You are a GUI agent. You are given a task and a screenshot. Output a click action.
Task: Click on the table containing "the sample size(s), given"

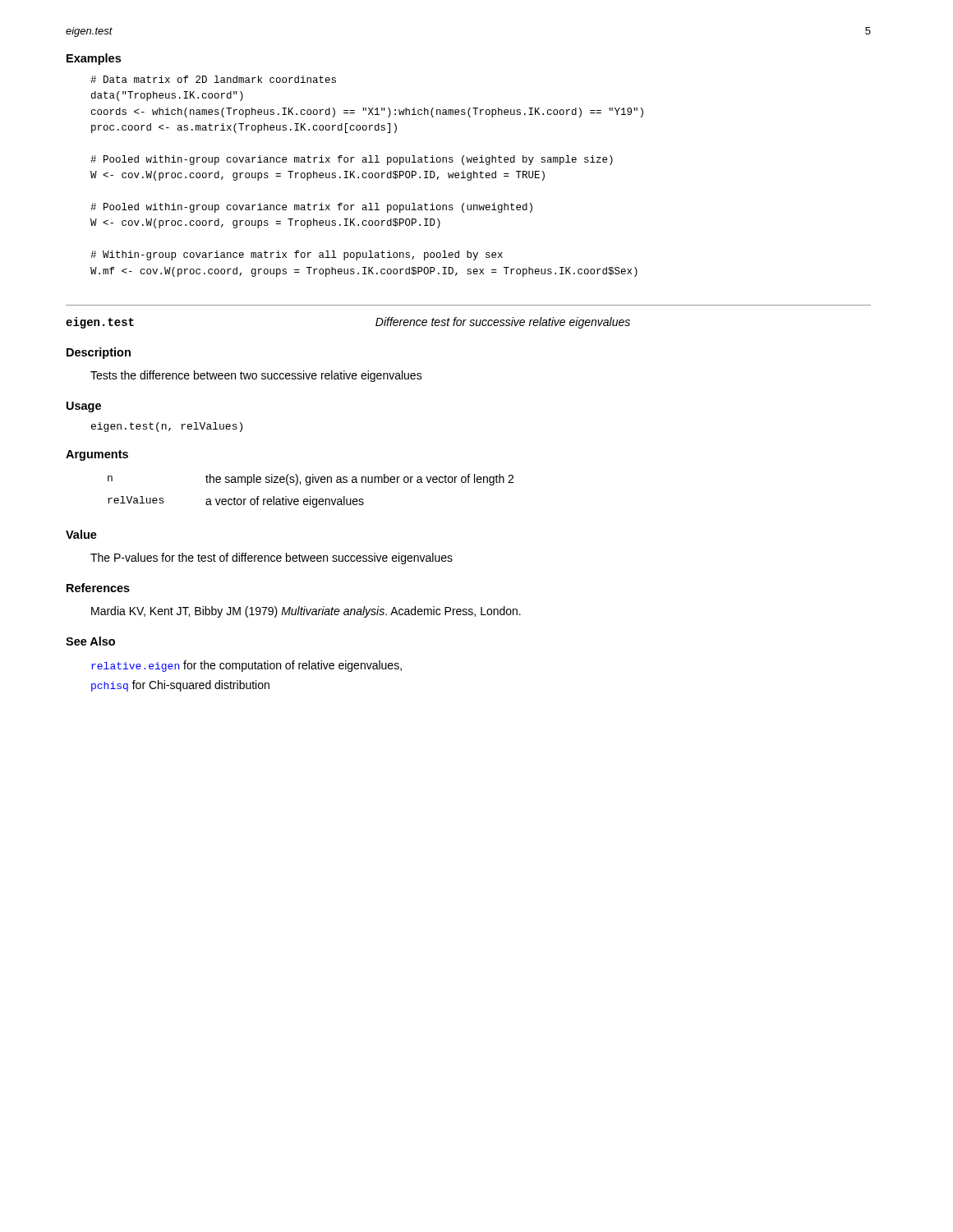[x=468, y=491]
